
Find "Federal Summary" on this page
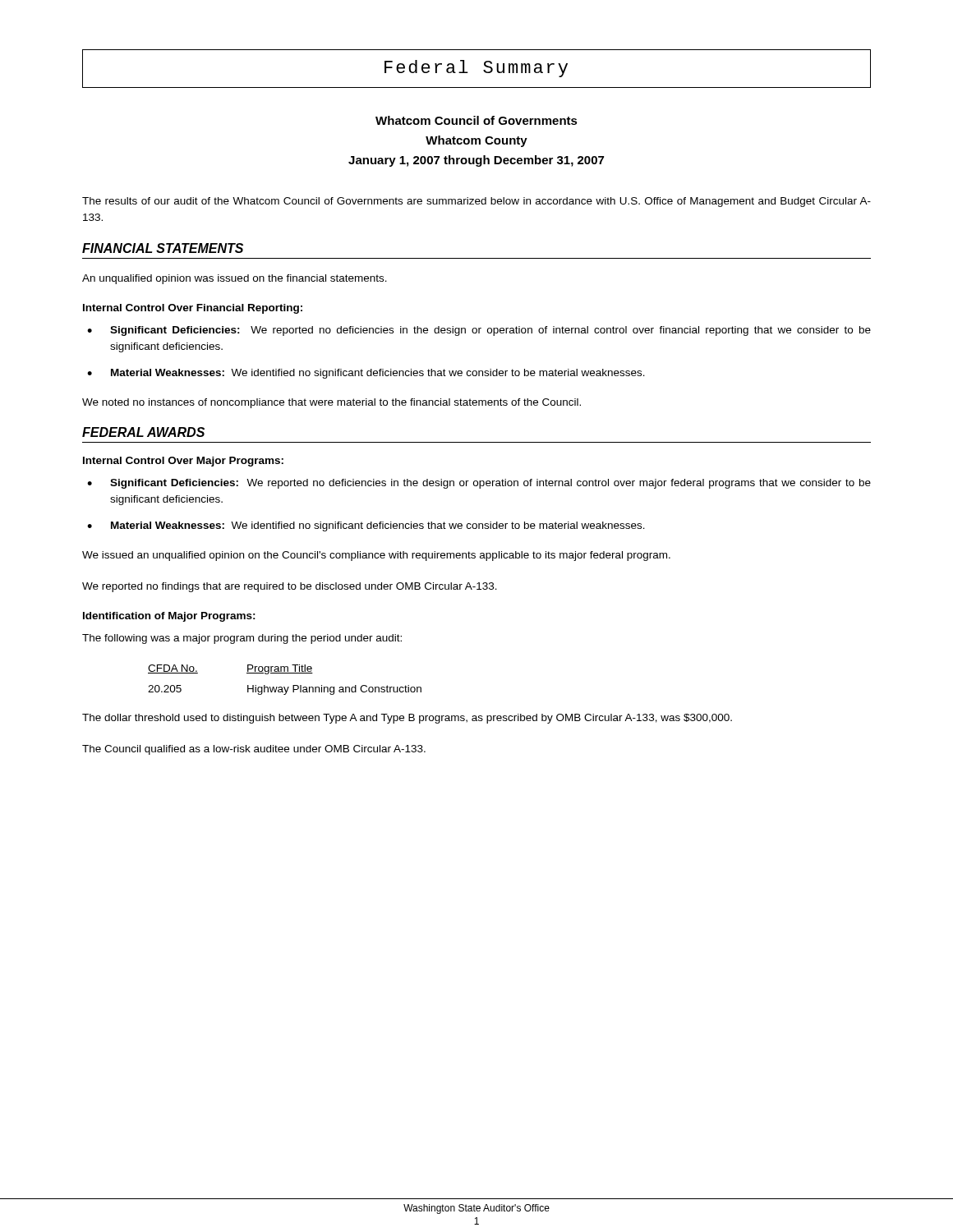pos(476,69)
